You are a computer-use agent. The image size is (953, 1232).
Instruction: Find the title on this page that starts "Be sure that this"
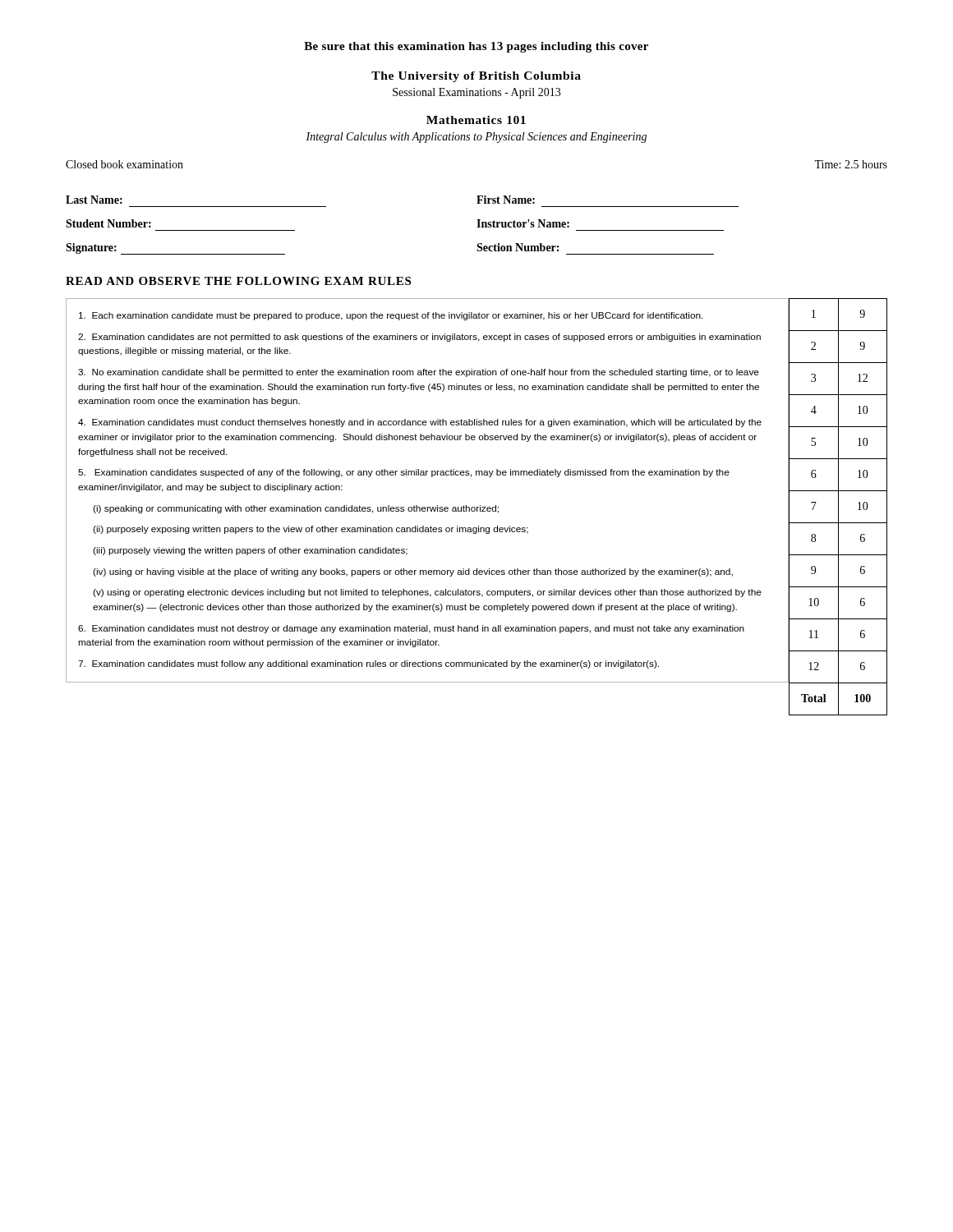pos(476,46)
